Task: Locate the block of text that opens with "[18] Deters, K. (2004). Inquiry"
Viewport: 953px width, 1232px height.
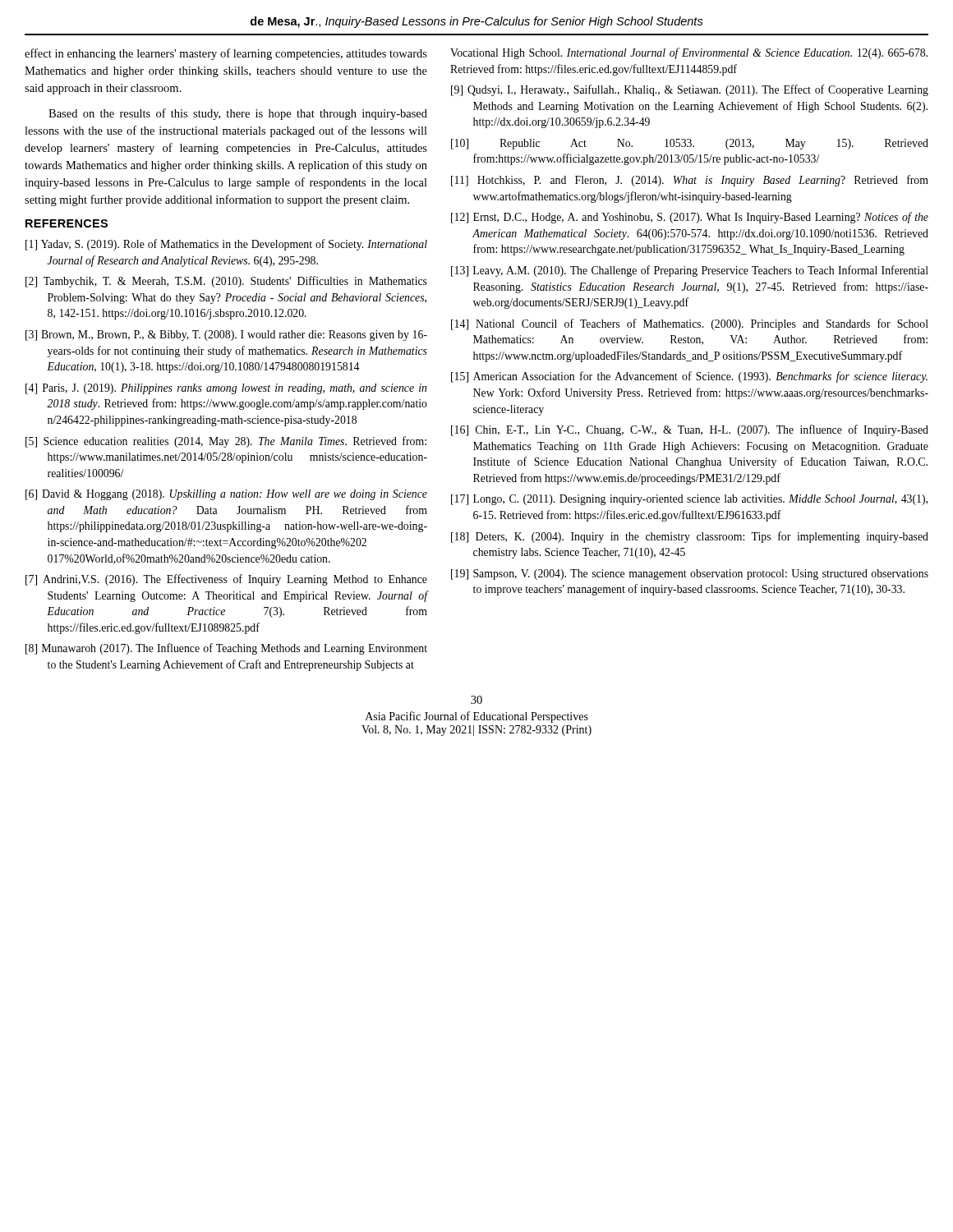Action: coord(689,544)
